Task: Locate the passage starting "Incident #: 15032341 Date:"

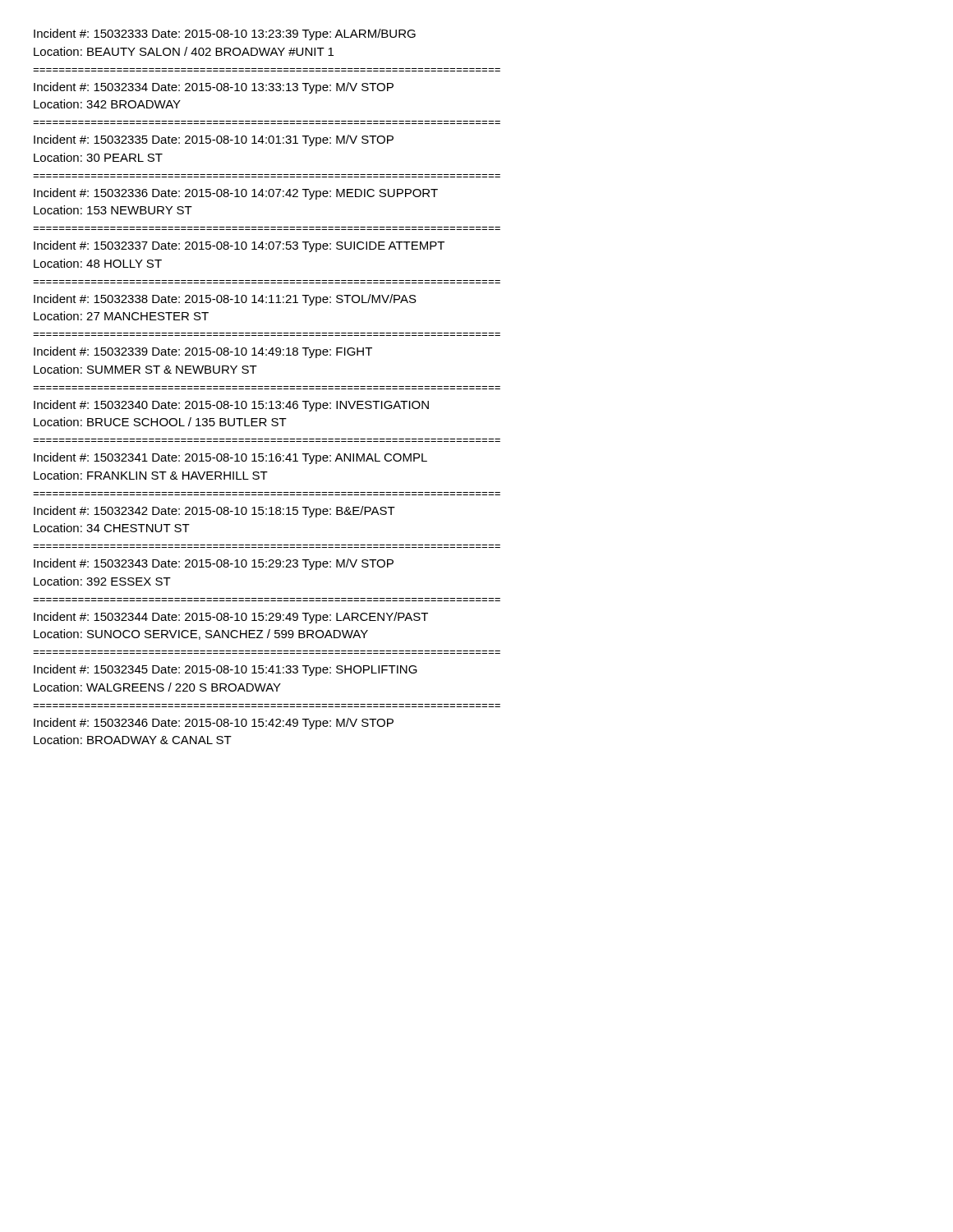Action: pos(230,458)
